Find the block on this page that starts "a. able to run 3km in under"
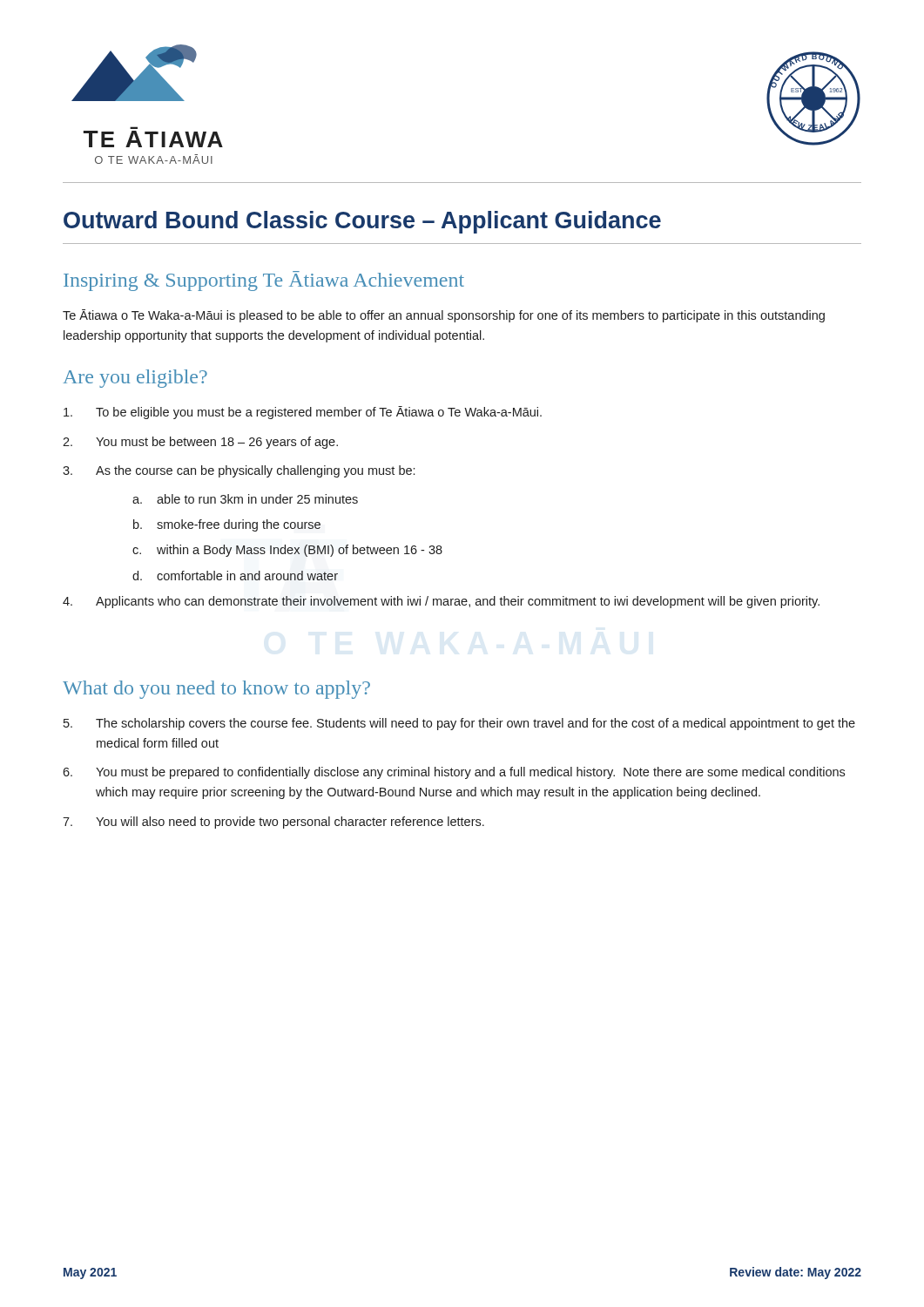Image resolution: width=924 pixels, height=1307 pixels. (x=245, y=499)
